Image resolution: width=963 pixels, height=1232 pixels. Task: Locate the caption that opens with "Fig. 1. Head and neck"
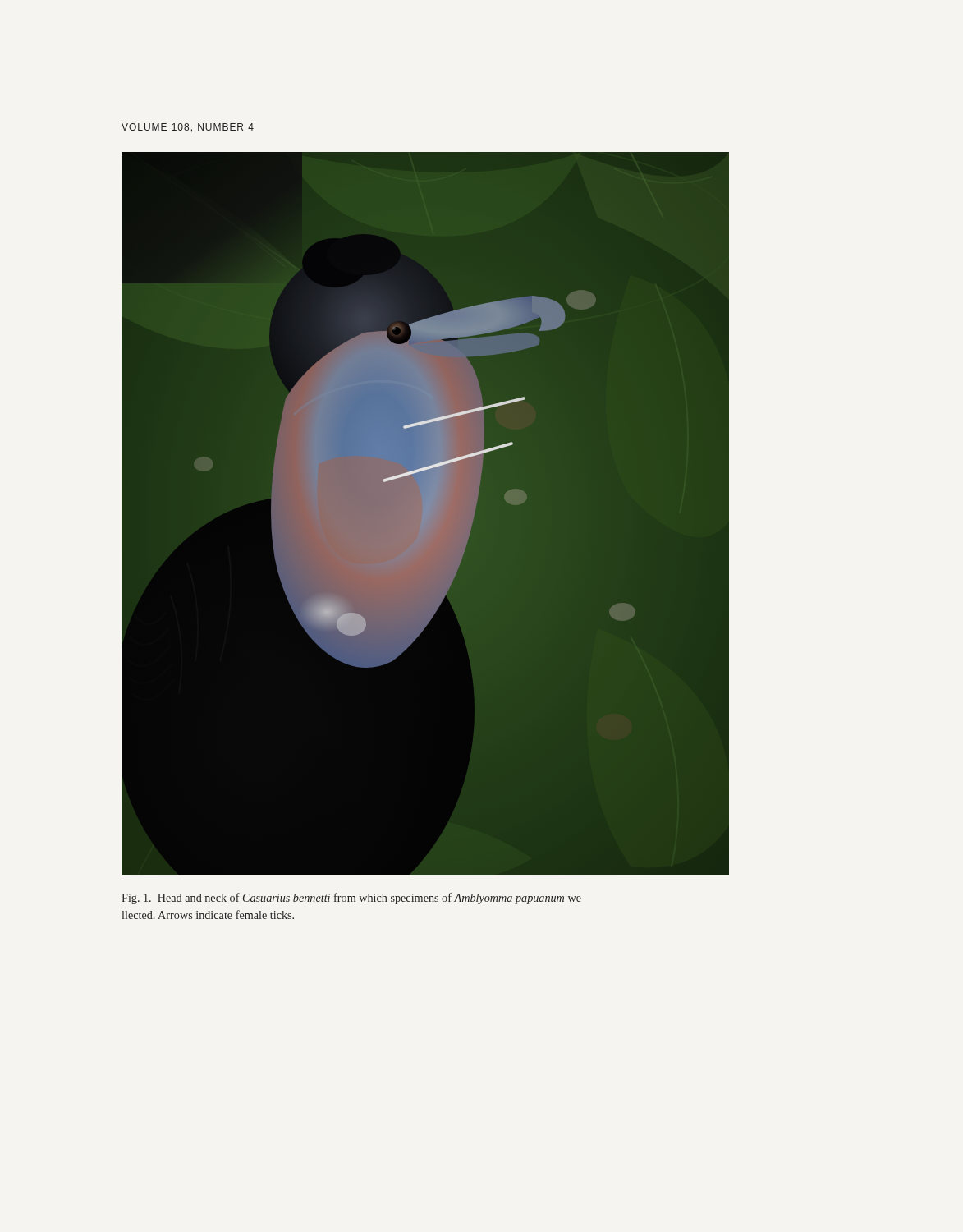coord(351,906)
